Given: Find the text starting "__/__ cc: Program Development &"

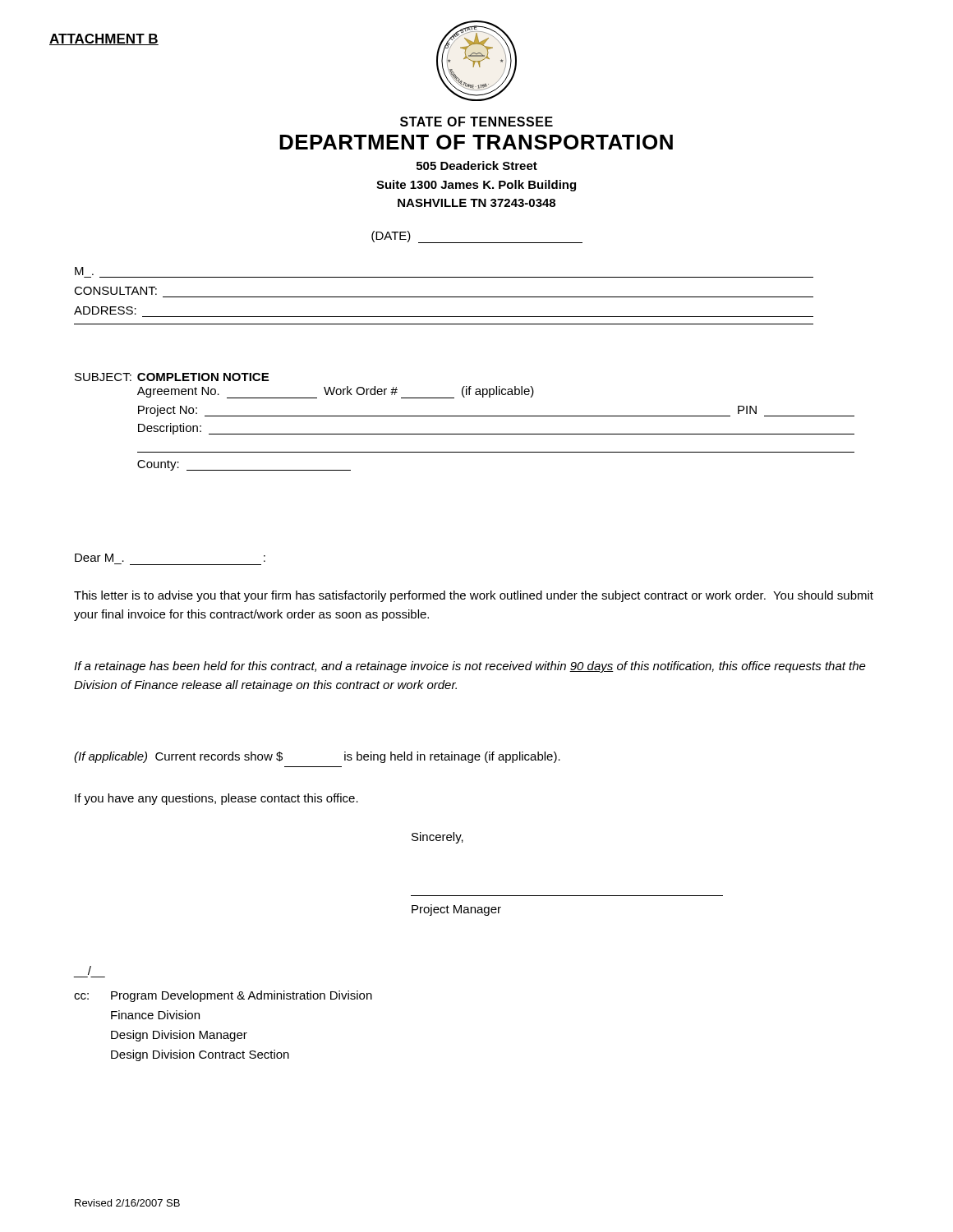Looking at the screenshot, I should (x=90, y=970).
